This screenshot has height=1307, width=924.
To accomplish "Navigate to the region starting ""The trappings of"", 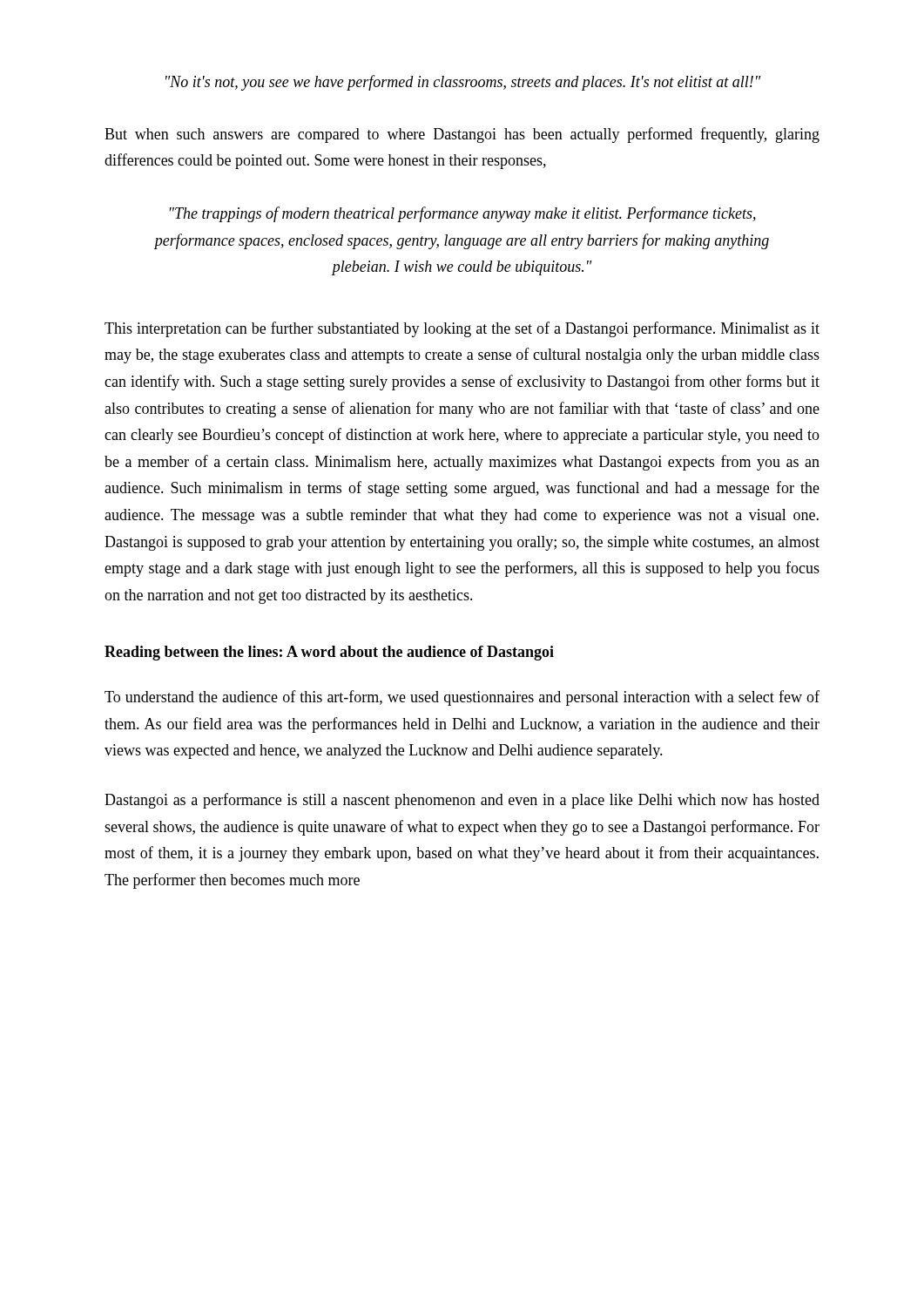I will tap(462, 240).
